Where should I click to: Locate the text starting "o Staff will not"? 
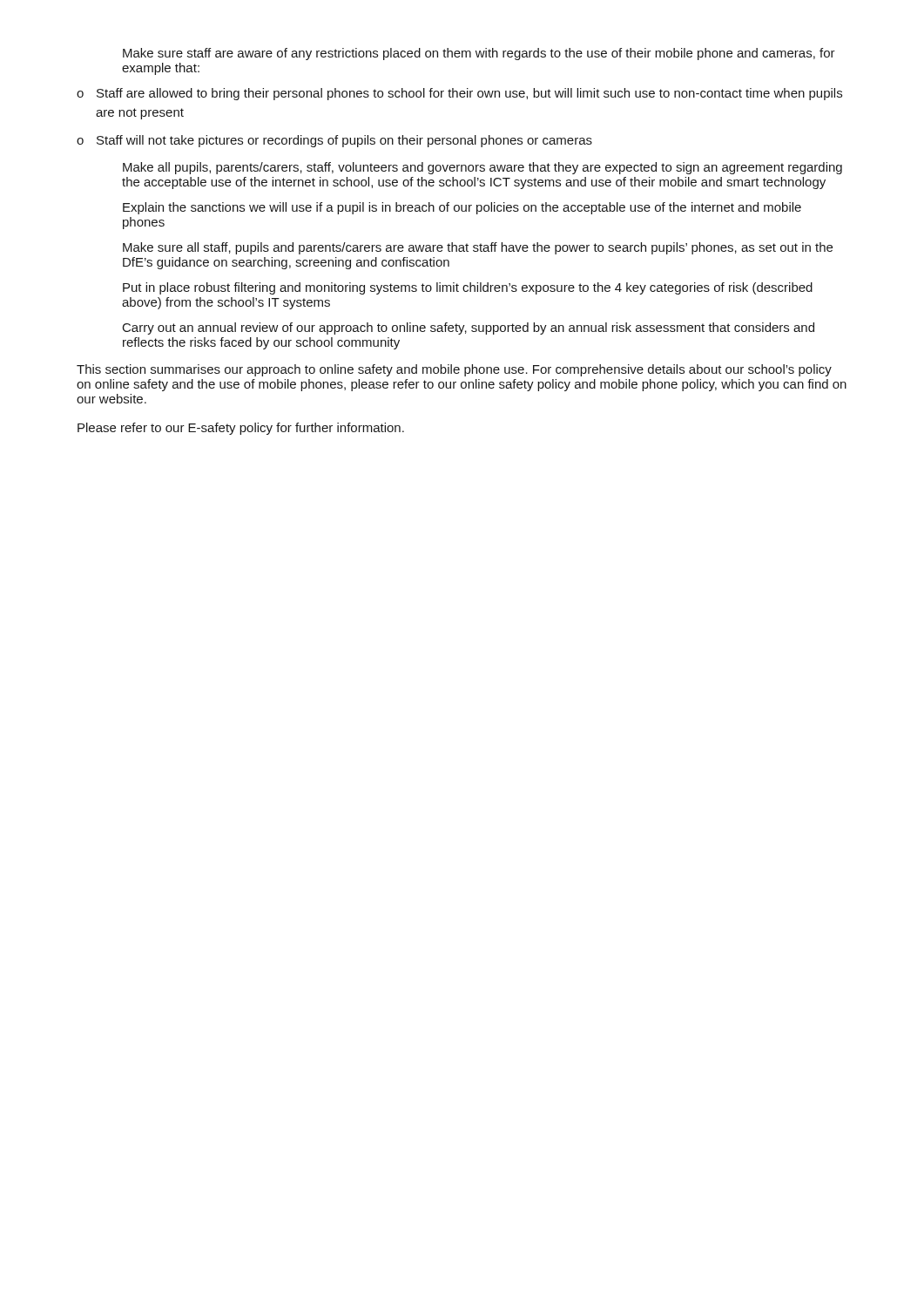point(462,140)
